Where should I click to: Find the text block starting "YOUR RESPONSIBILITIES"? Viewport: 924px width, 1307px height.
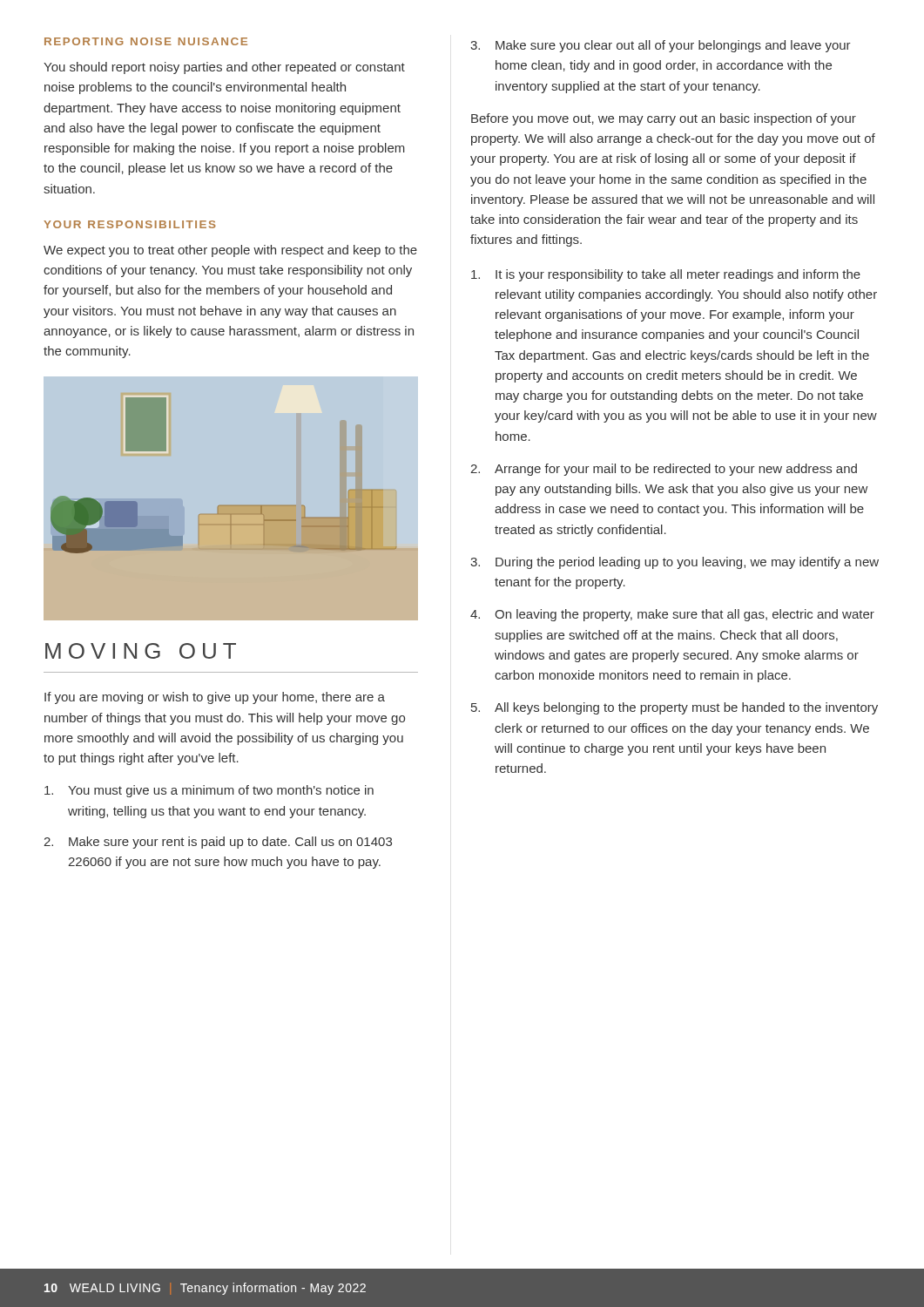click(130, 224)
